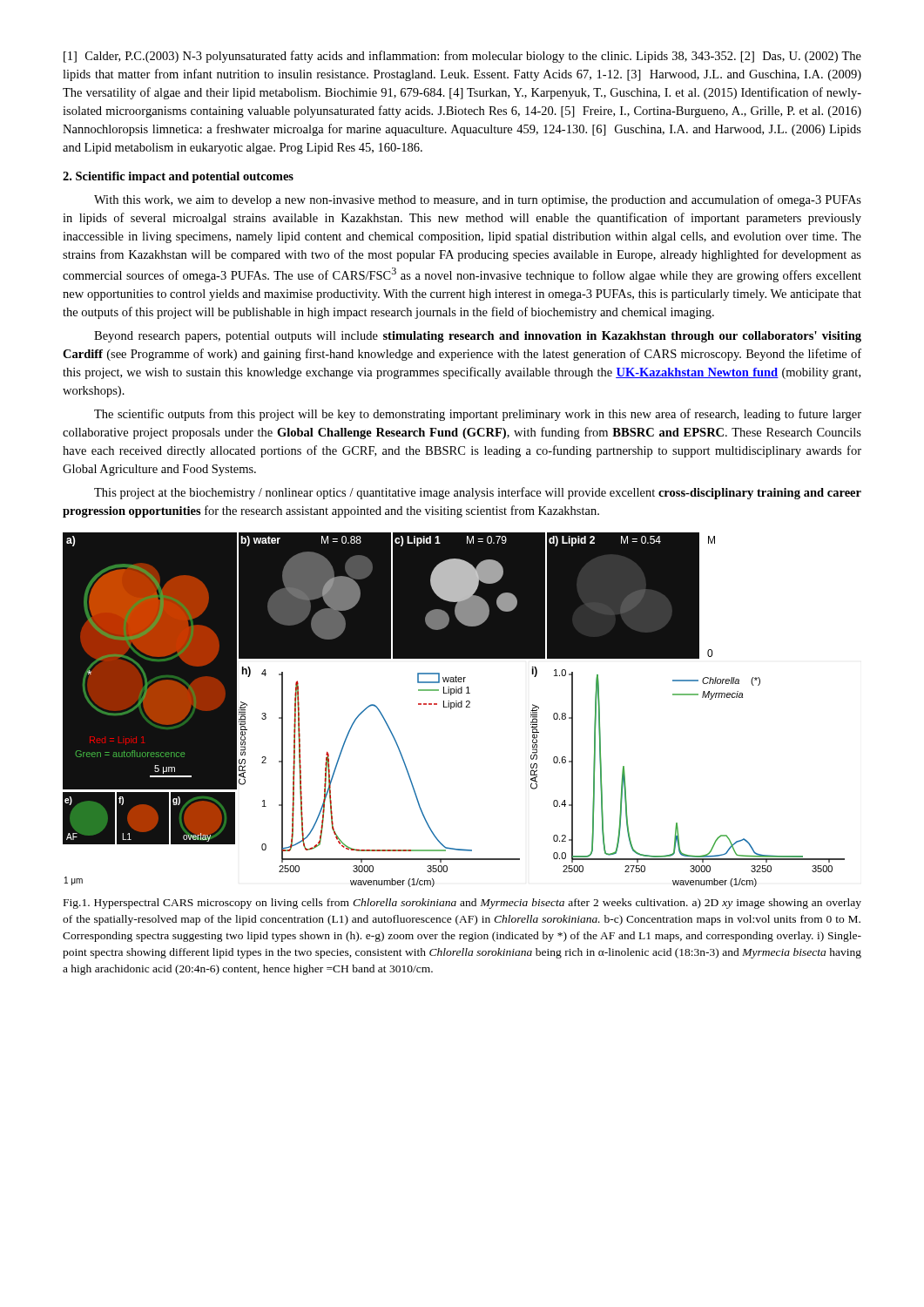Click on the section header with the text "2. Scientific impact and potential outcomes"
This screenshot has width=924, height=1307.
coord(178,176)
